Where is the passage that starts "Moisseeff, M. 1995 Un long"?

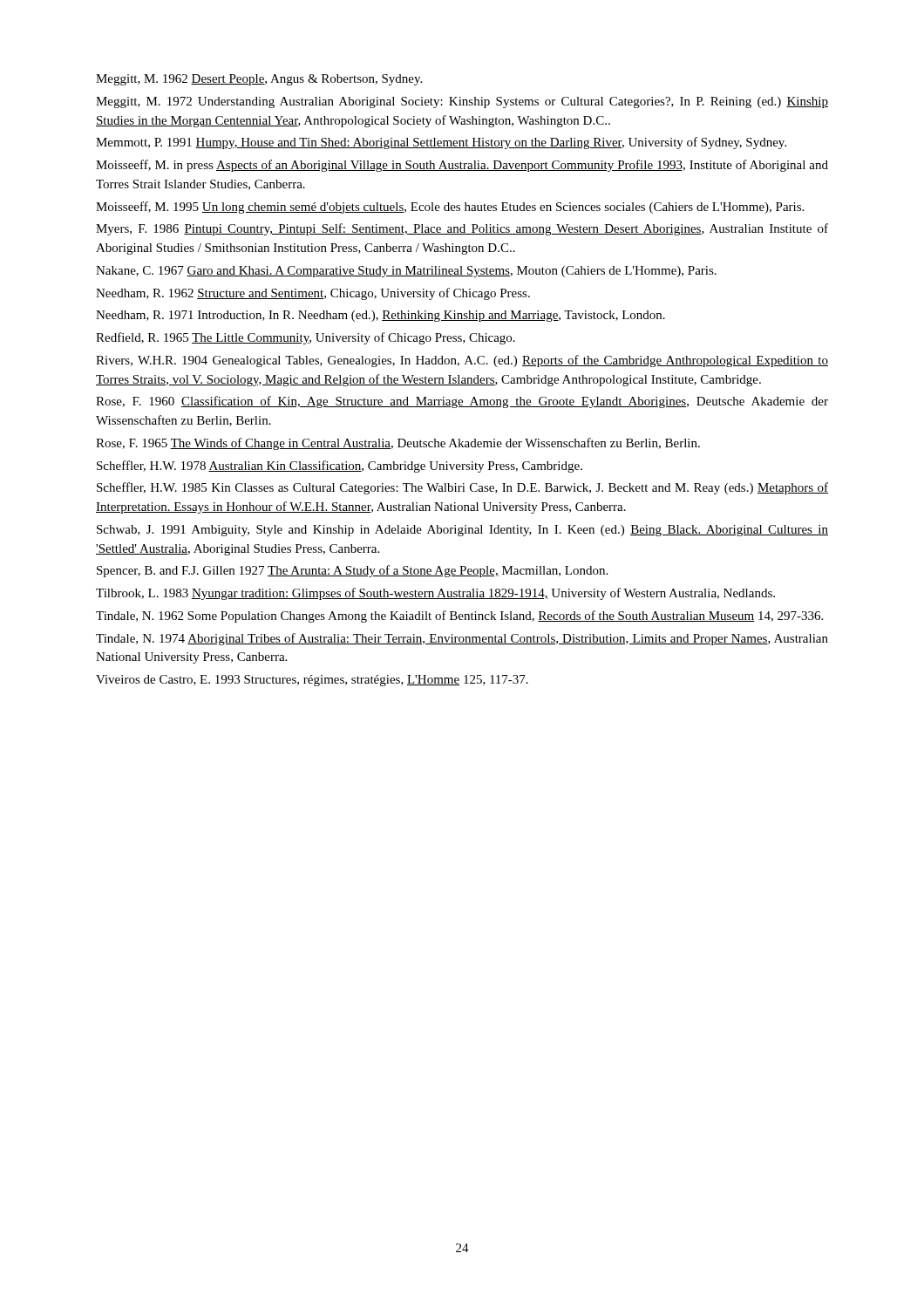coord(450,206)
